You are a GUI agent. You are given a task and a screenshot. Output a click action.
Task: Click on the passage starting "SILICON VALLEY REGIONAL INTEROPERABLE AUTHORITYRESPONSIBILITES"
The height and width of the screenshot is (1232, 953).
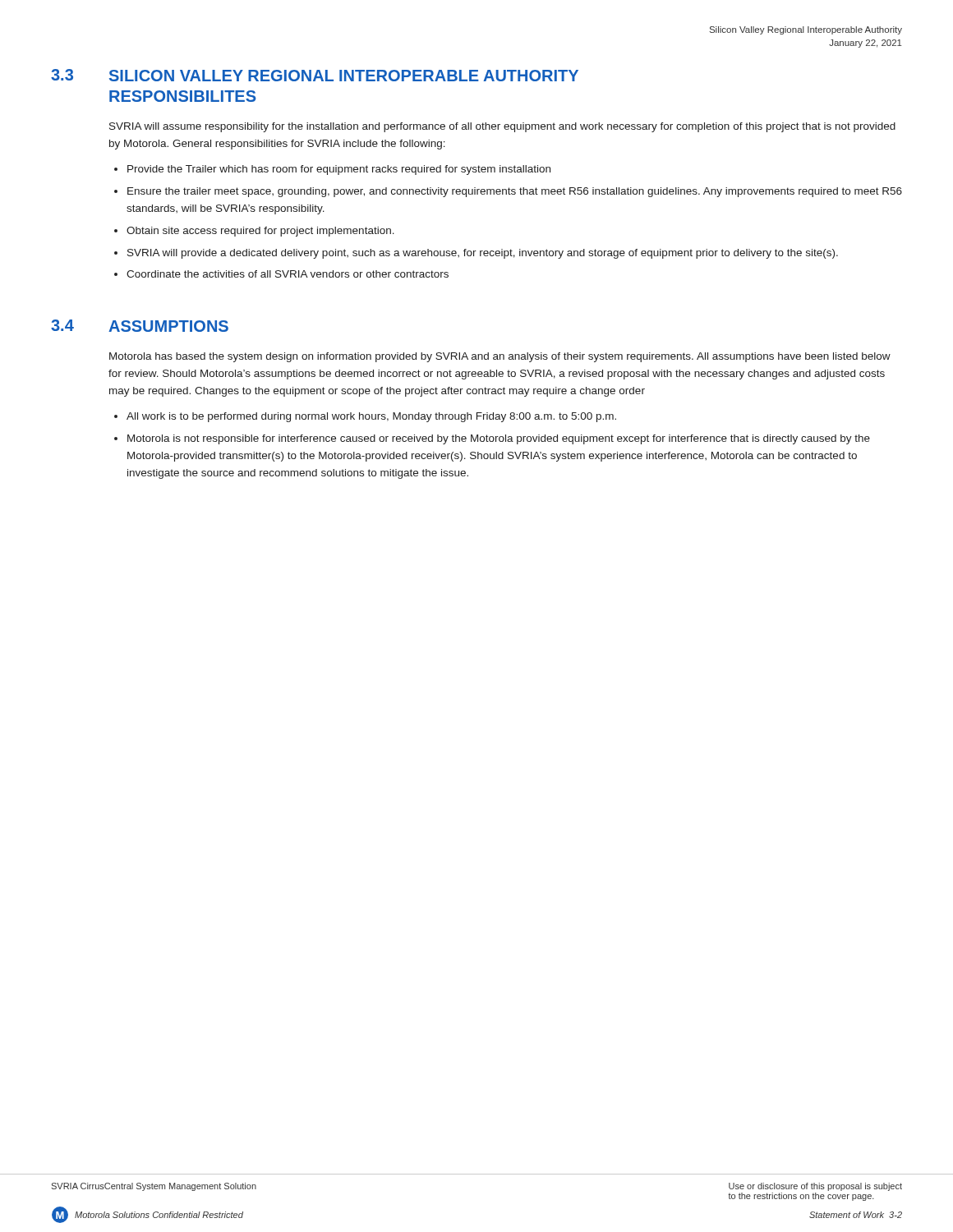click(x=344, y=86)
